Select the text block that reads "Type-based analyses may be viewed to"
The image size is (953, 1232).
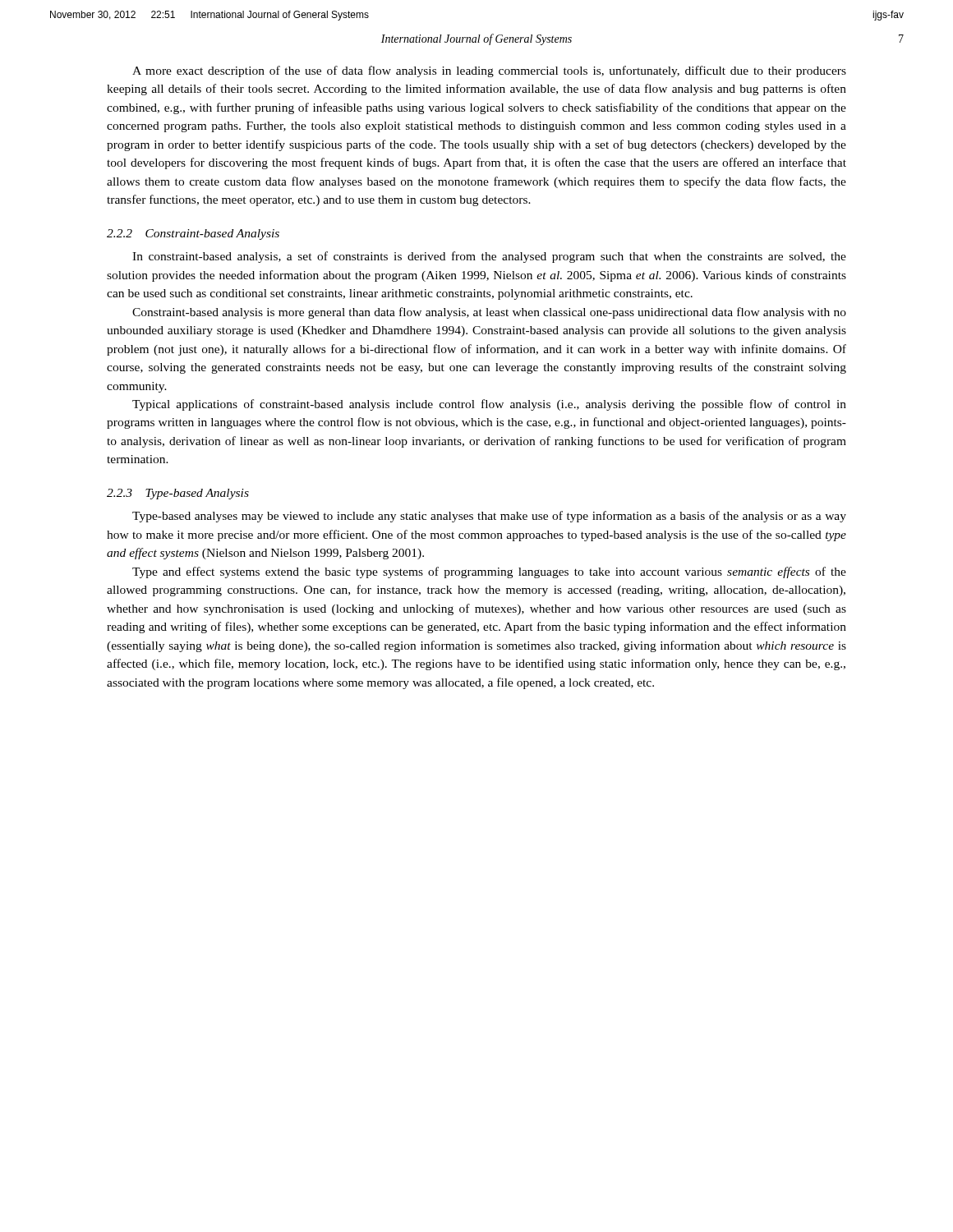point(476,535)
